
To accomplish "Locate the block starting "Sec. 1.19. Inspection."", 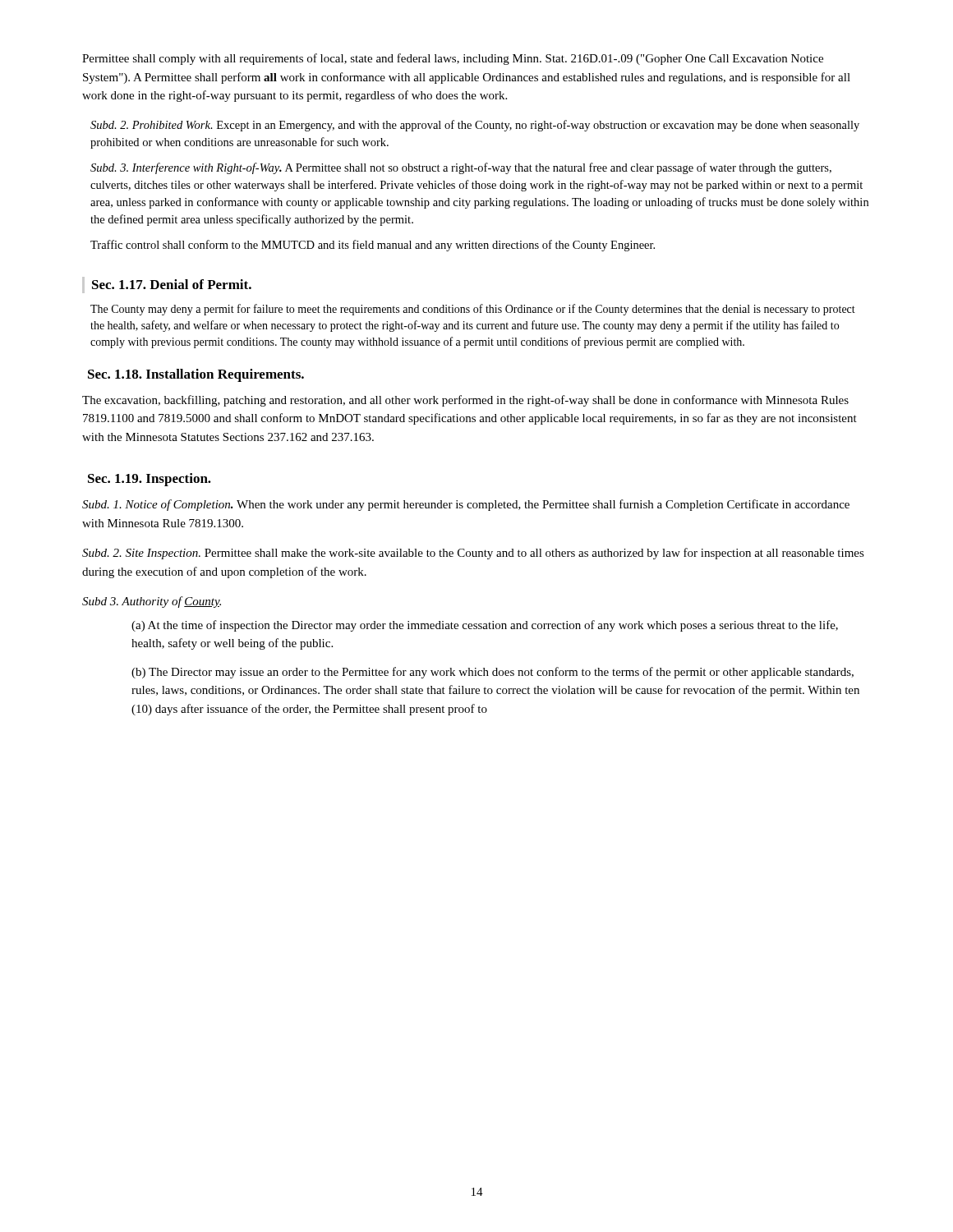I will [149, 478].
